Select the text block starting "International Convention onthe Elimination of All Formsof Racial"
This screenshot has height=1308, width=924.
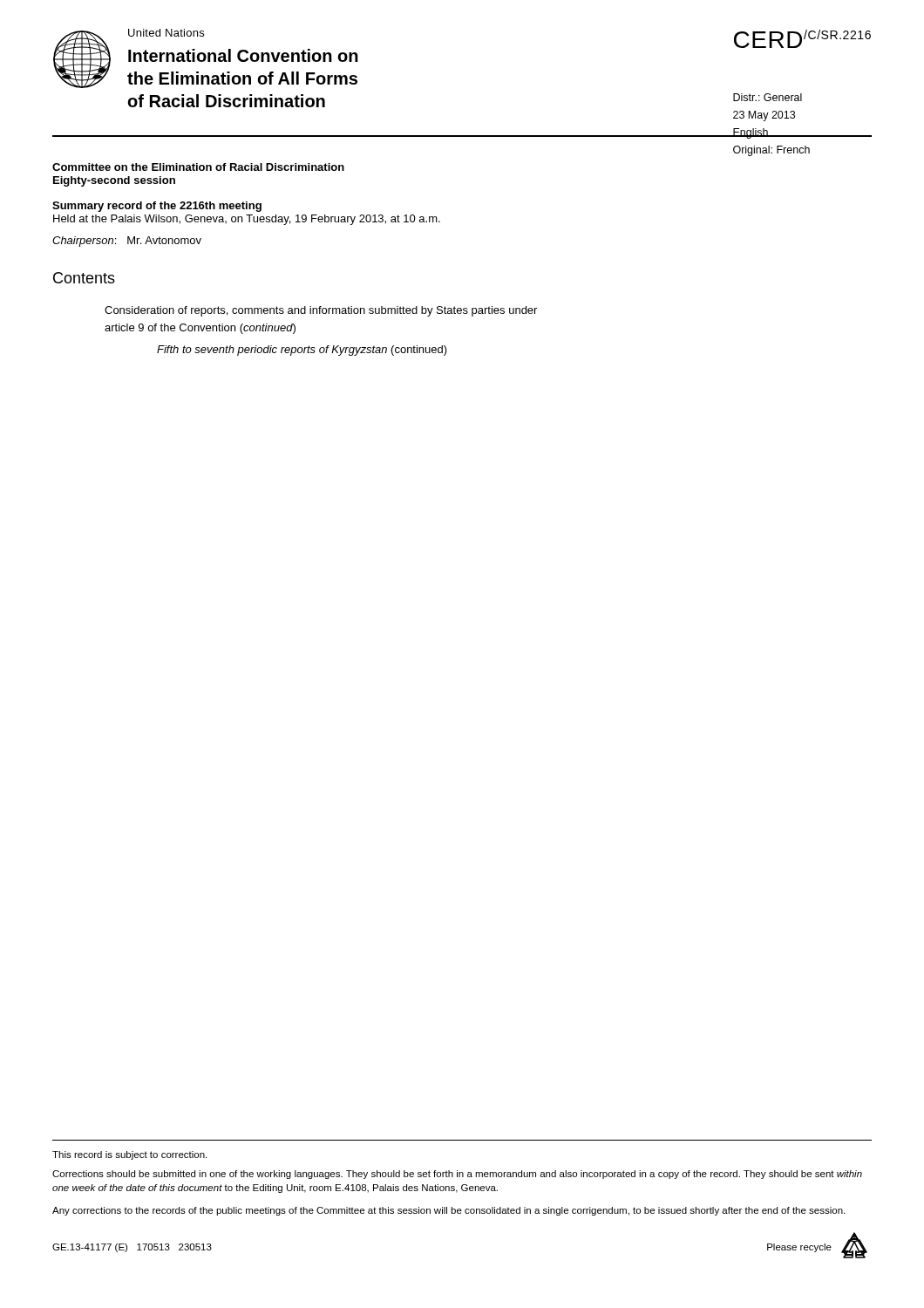243,78
